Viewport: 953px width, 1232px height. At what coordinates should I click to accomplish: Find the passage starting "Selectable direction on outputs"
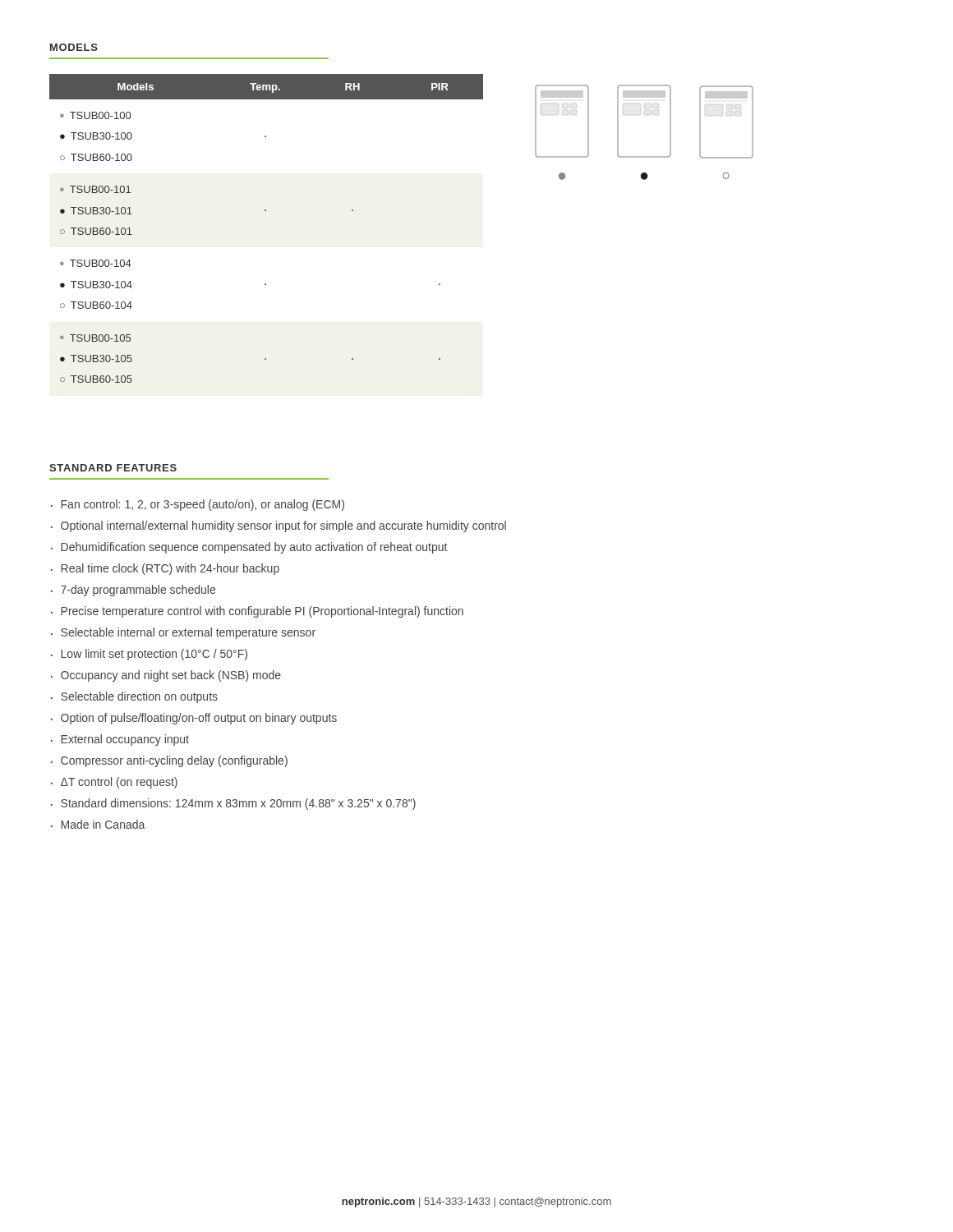coord(139,696)
